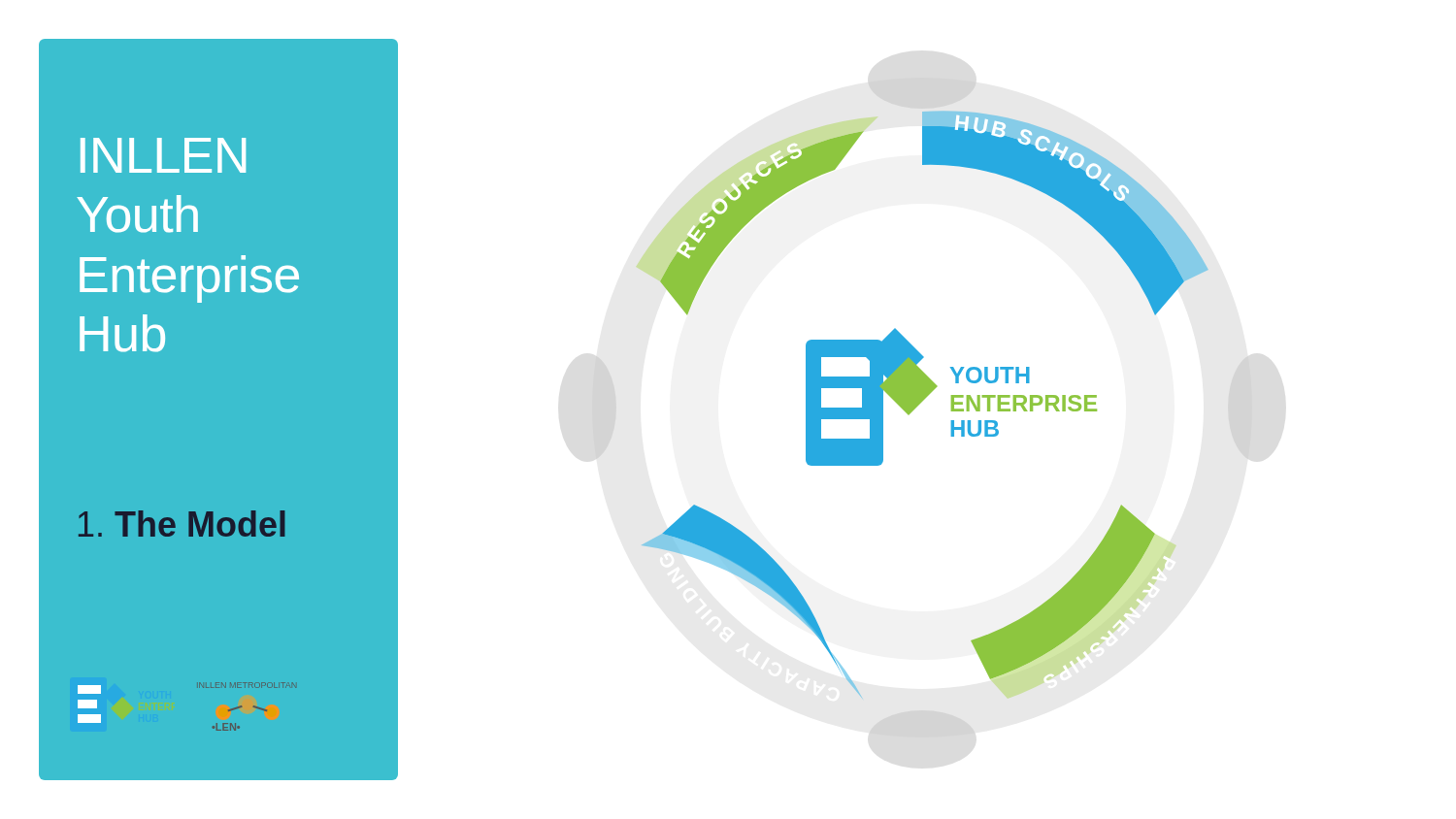The height and width of the screenshot is (819, 1456).
Task: Locate the section header with the text "1. The Model"
Action: pos(182,524)
